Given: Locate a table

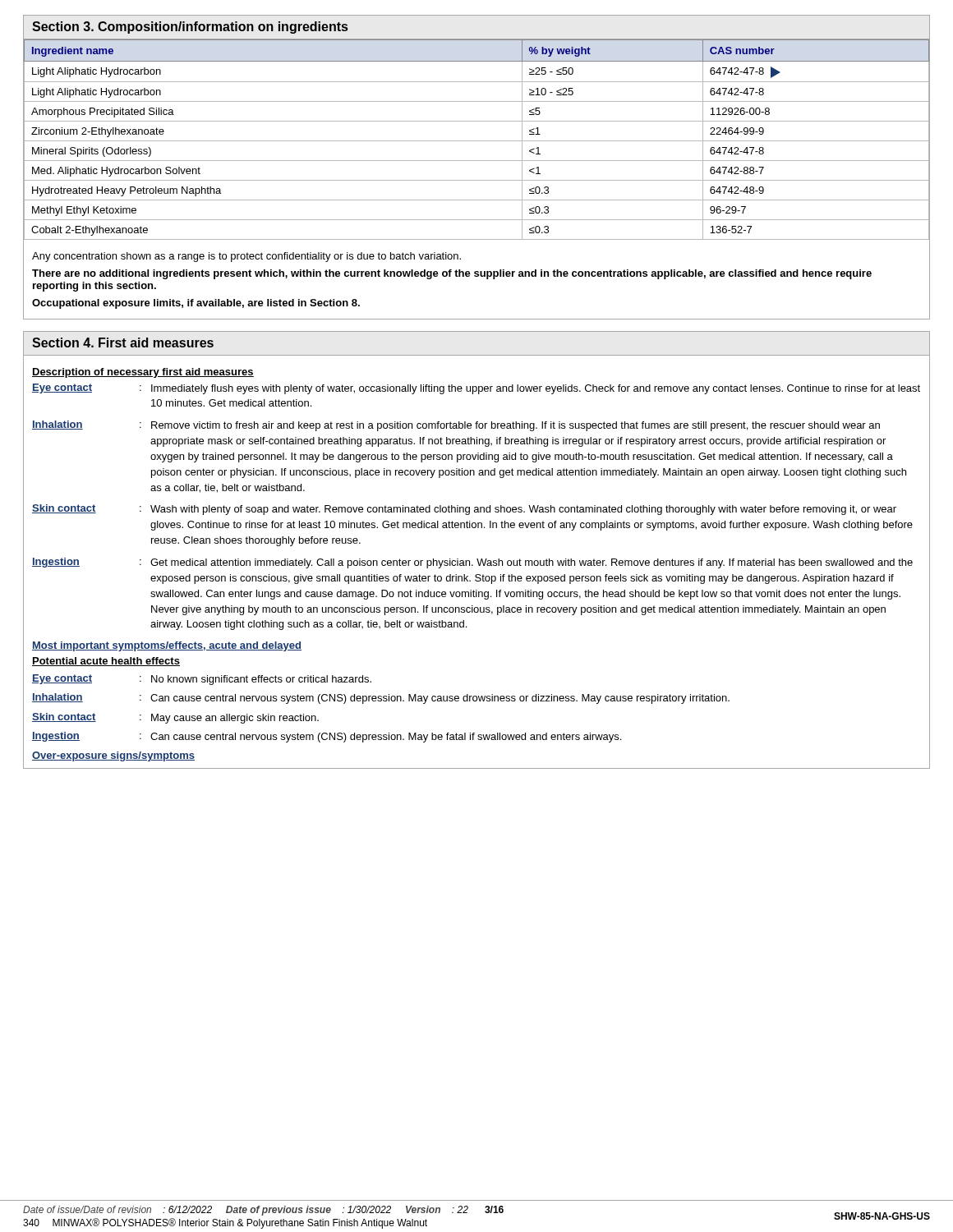Looking at the screenshot, I should pyautogui.click(x=476, y=139).
